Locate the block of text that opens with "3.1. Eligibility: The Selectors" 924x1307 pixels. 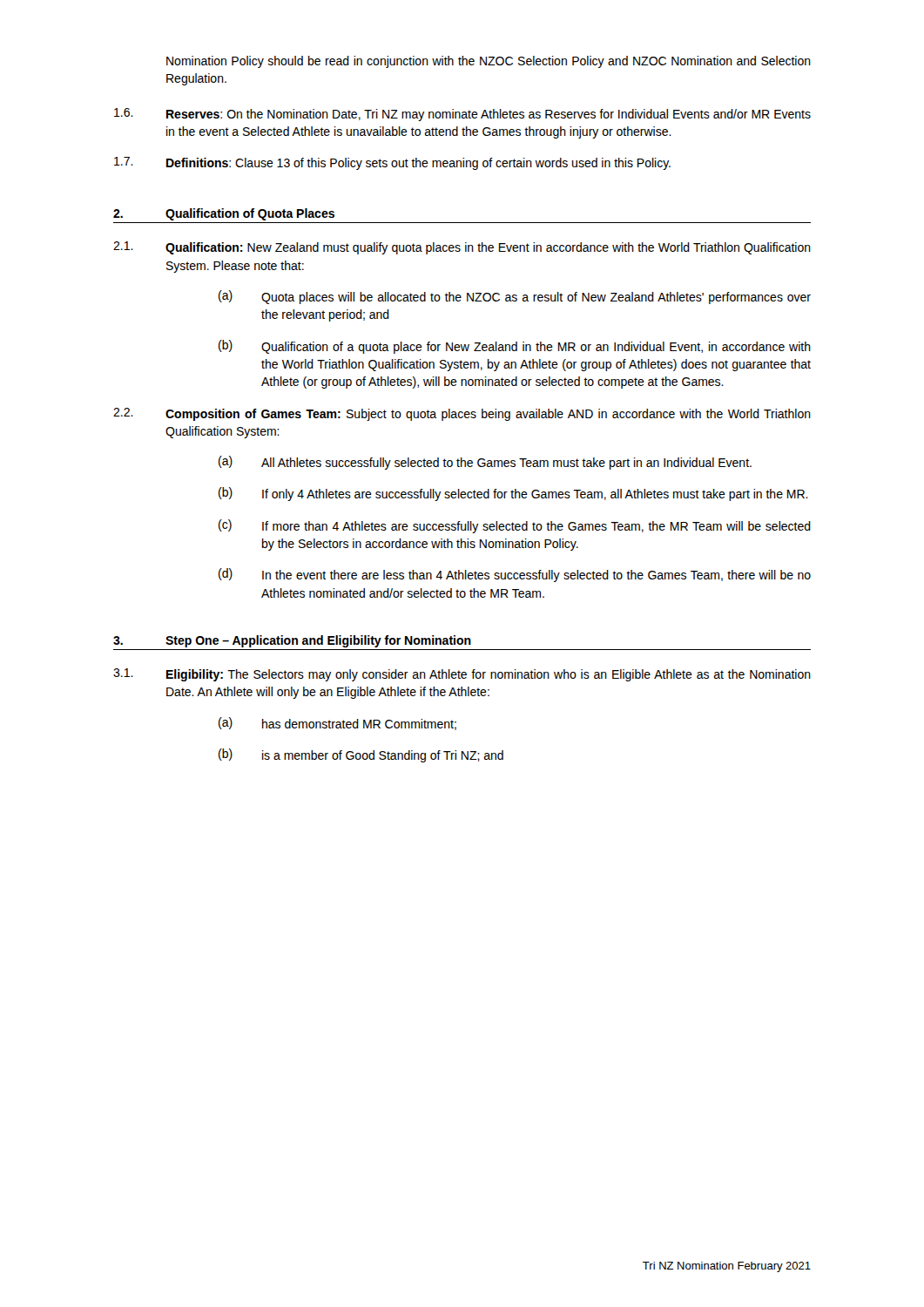click(462, 683)
